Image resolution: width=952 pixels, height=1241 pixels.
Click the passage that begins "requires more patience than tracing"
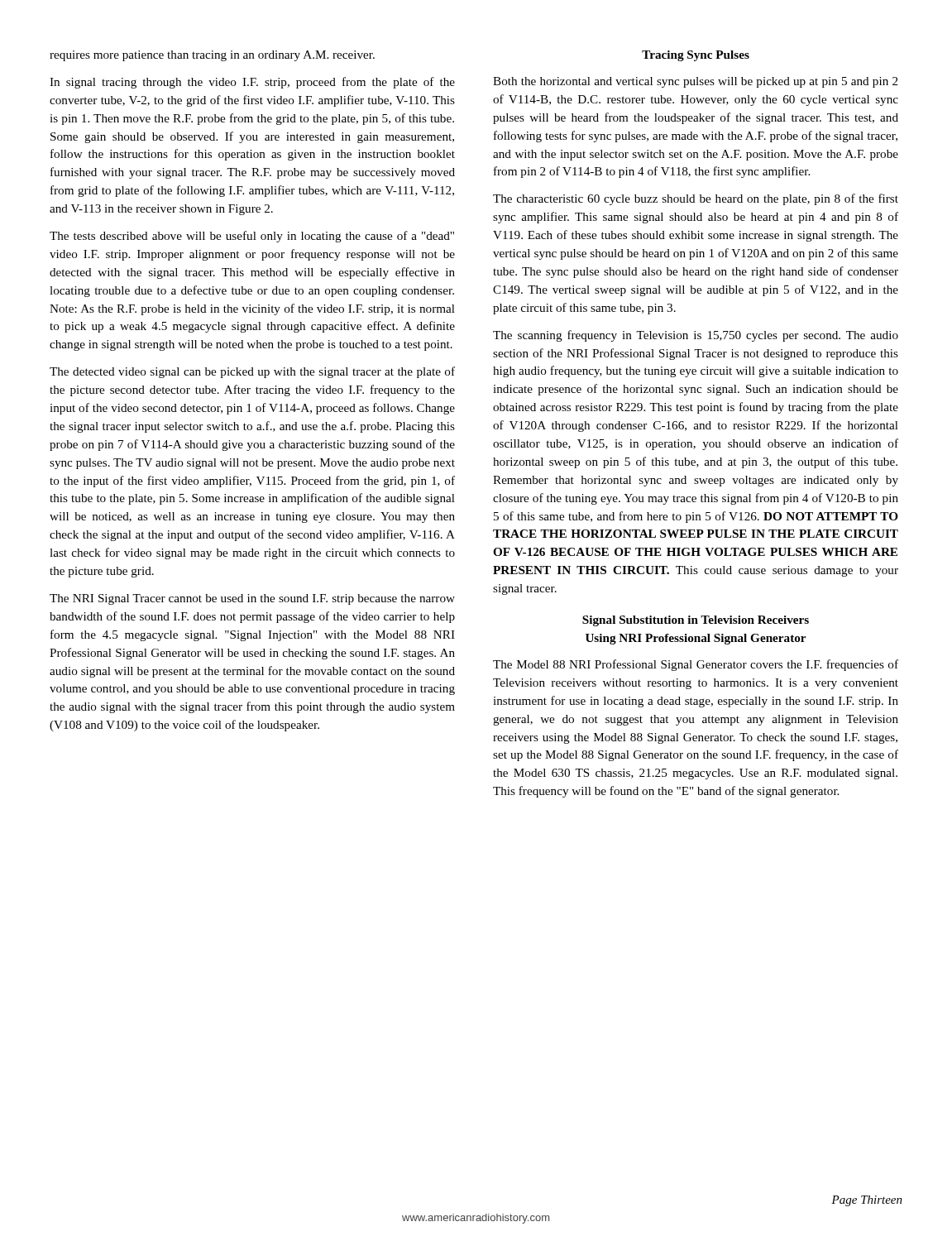point(252,55)
